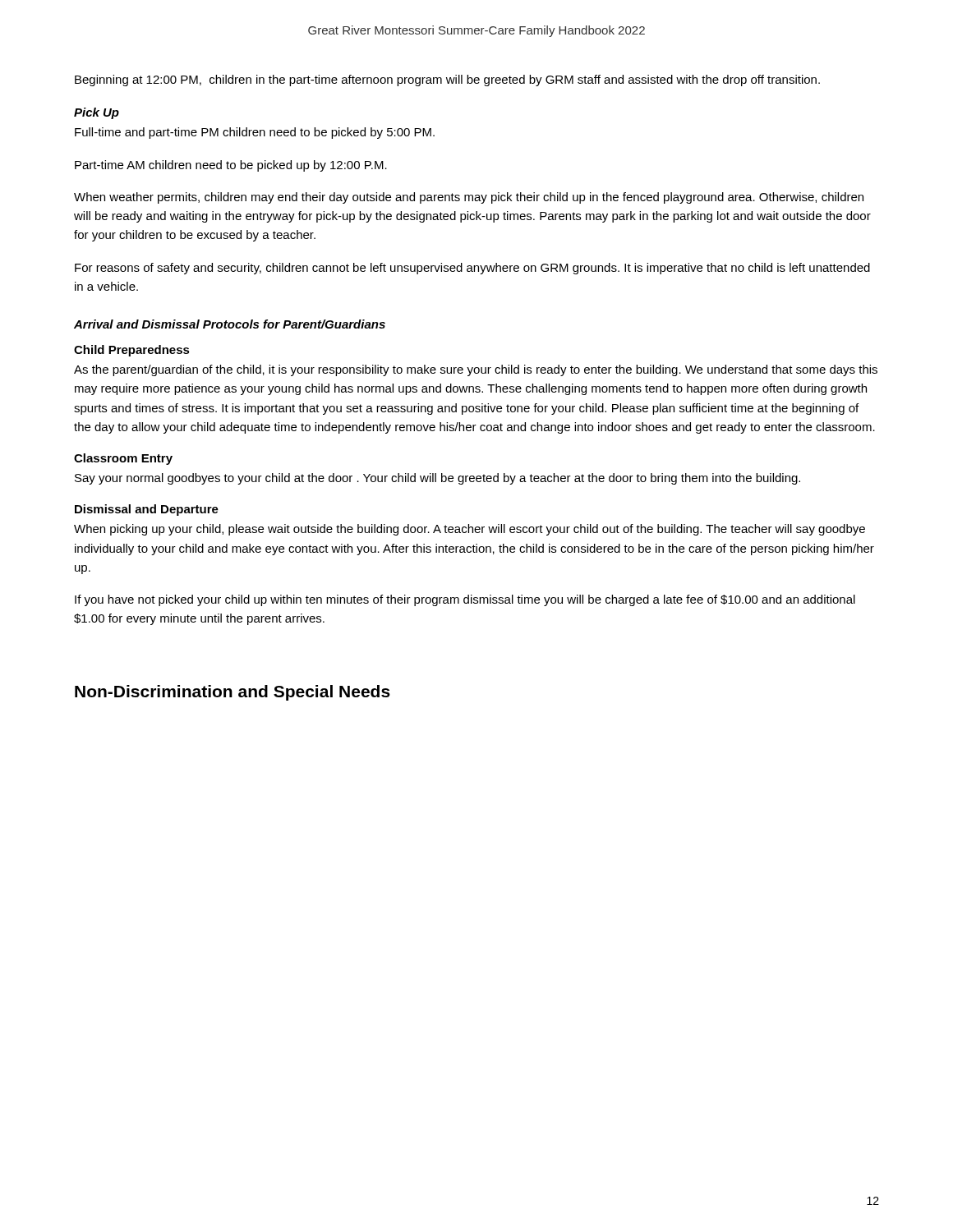953x1232 pixels.
Task: Find the passage starting "Part-time AM children need to be"
Action: [231, 164]
